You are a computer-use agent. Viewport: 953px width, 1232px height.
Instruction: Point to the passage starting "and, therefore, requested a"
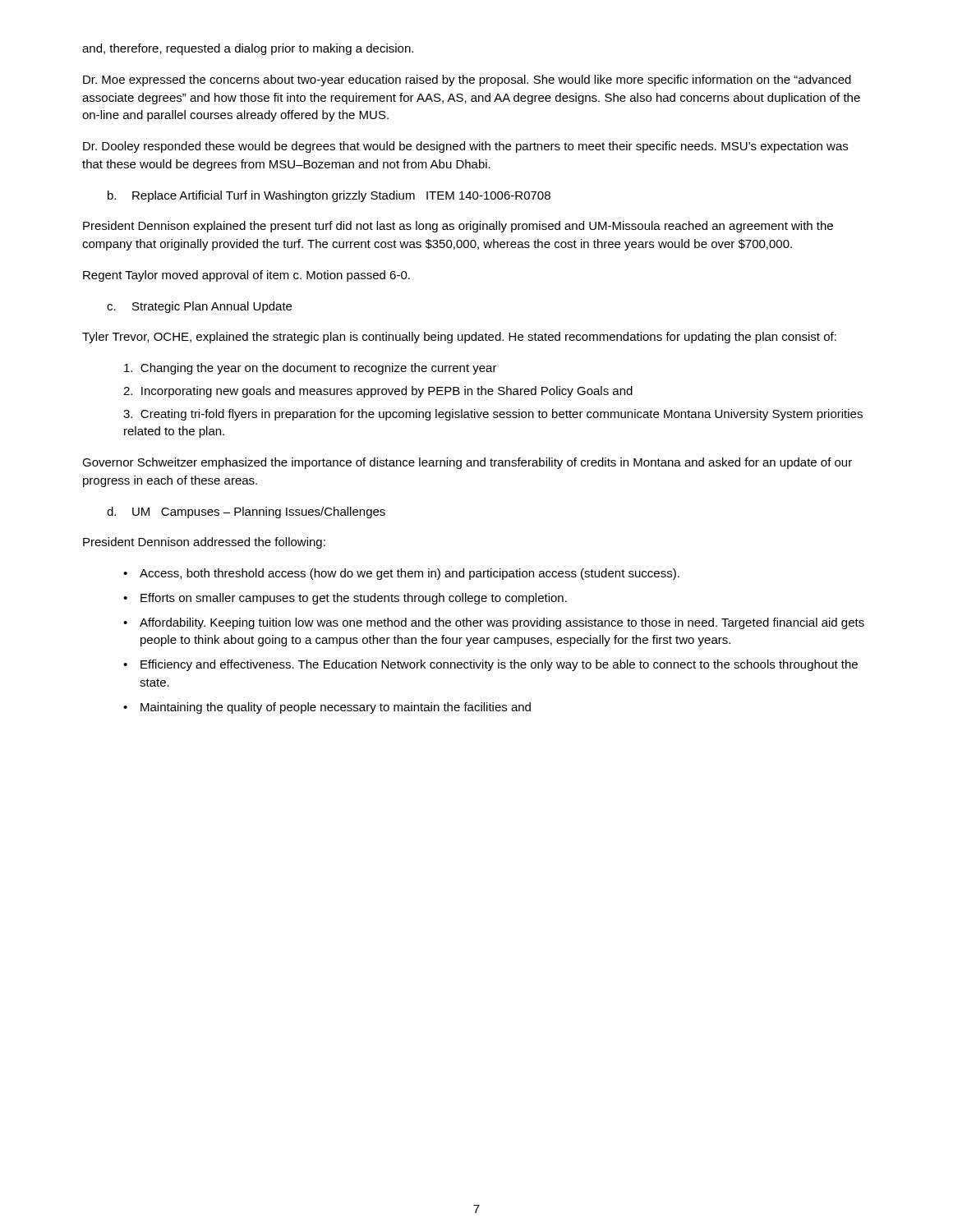pyautogui.click(x=248, y=48)
